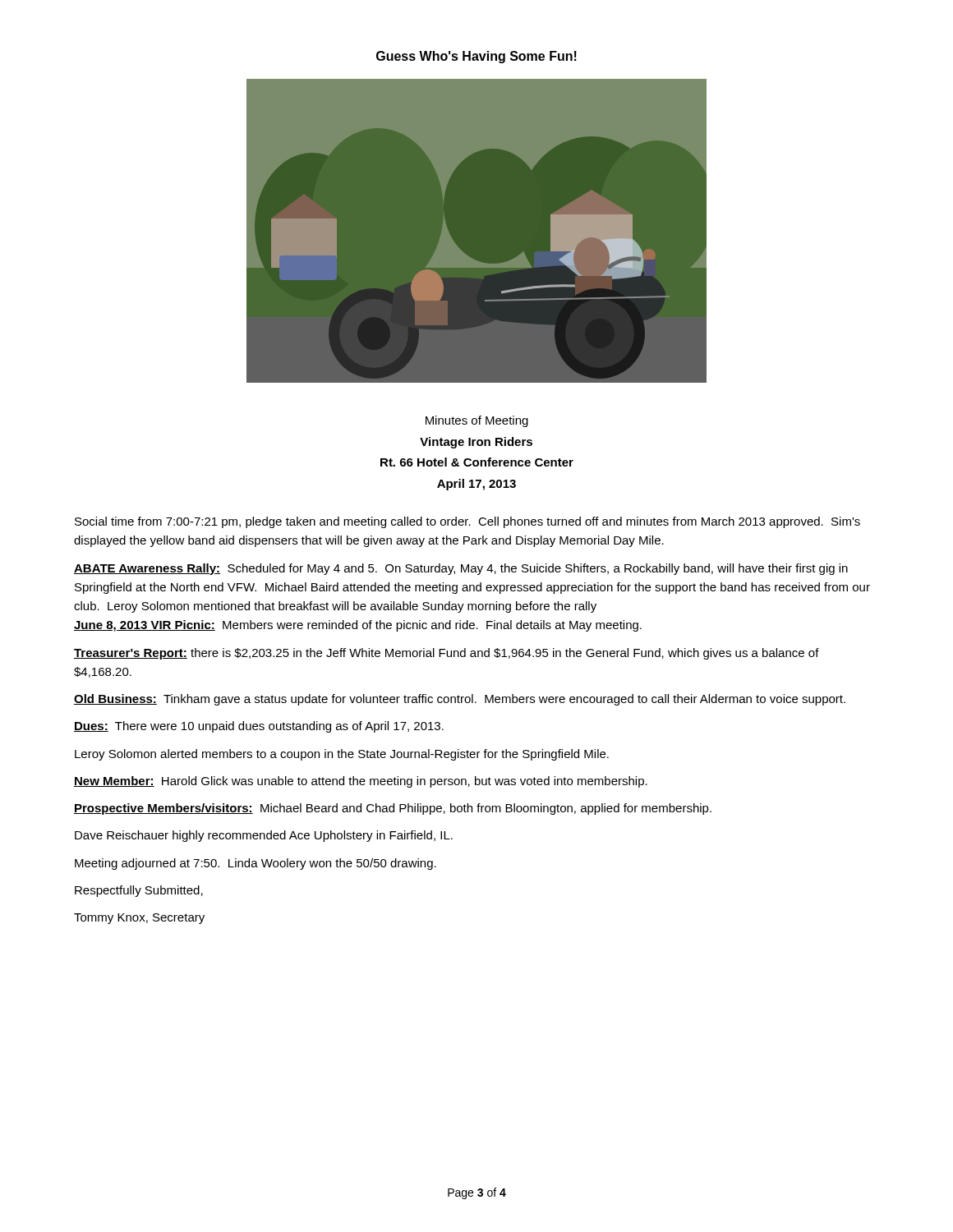The width and height of the screenshot is (953, 1232).
Task: Click the passage that begins "Leroy Solomon alerted members"
Action: click(x=342, y=753)
